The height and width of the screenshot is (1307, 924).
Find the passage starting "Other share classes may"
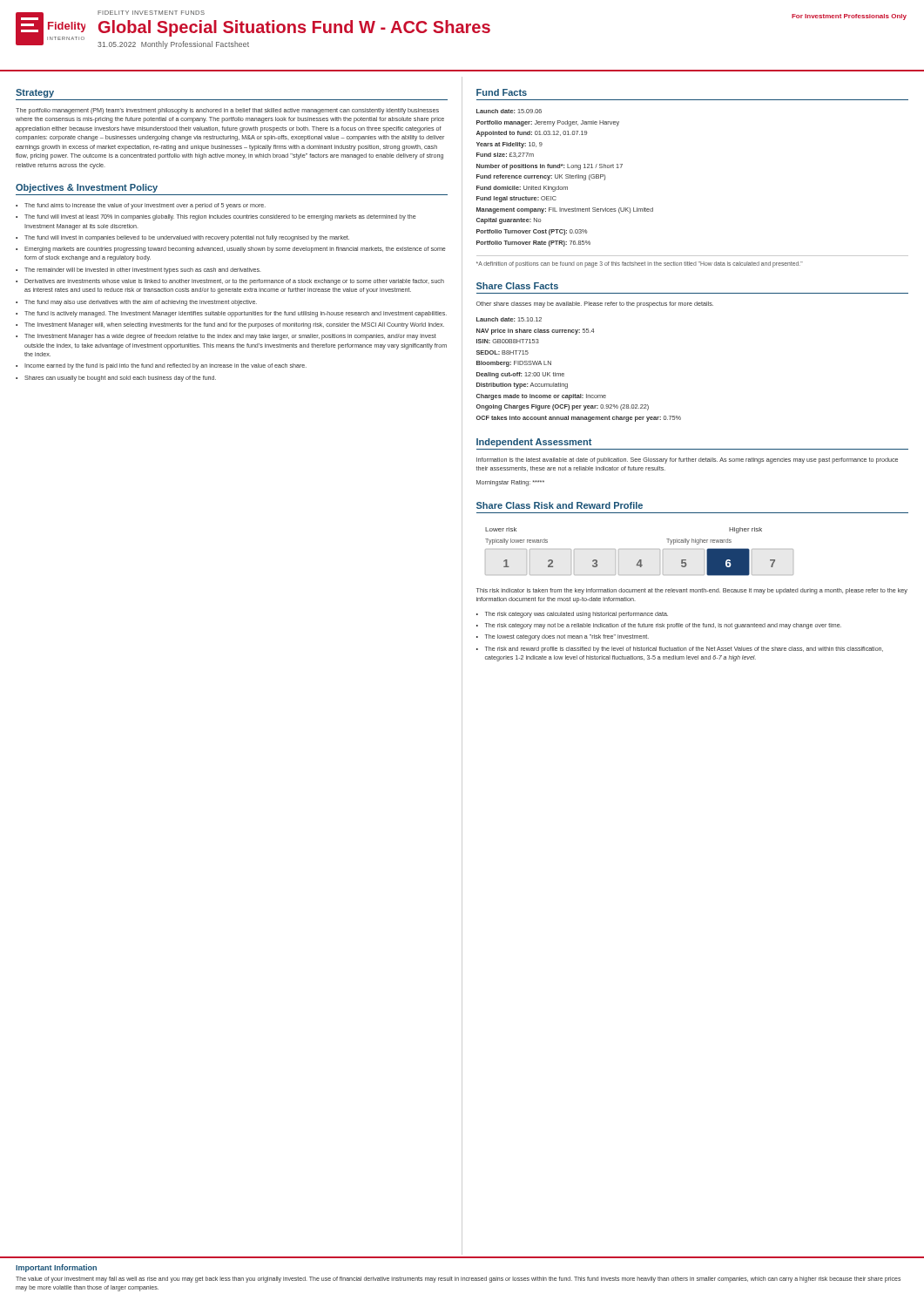(x=595, y=303)
